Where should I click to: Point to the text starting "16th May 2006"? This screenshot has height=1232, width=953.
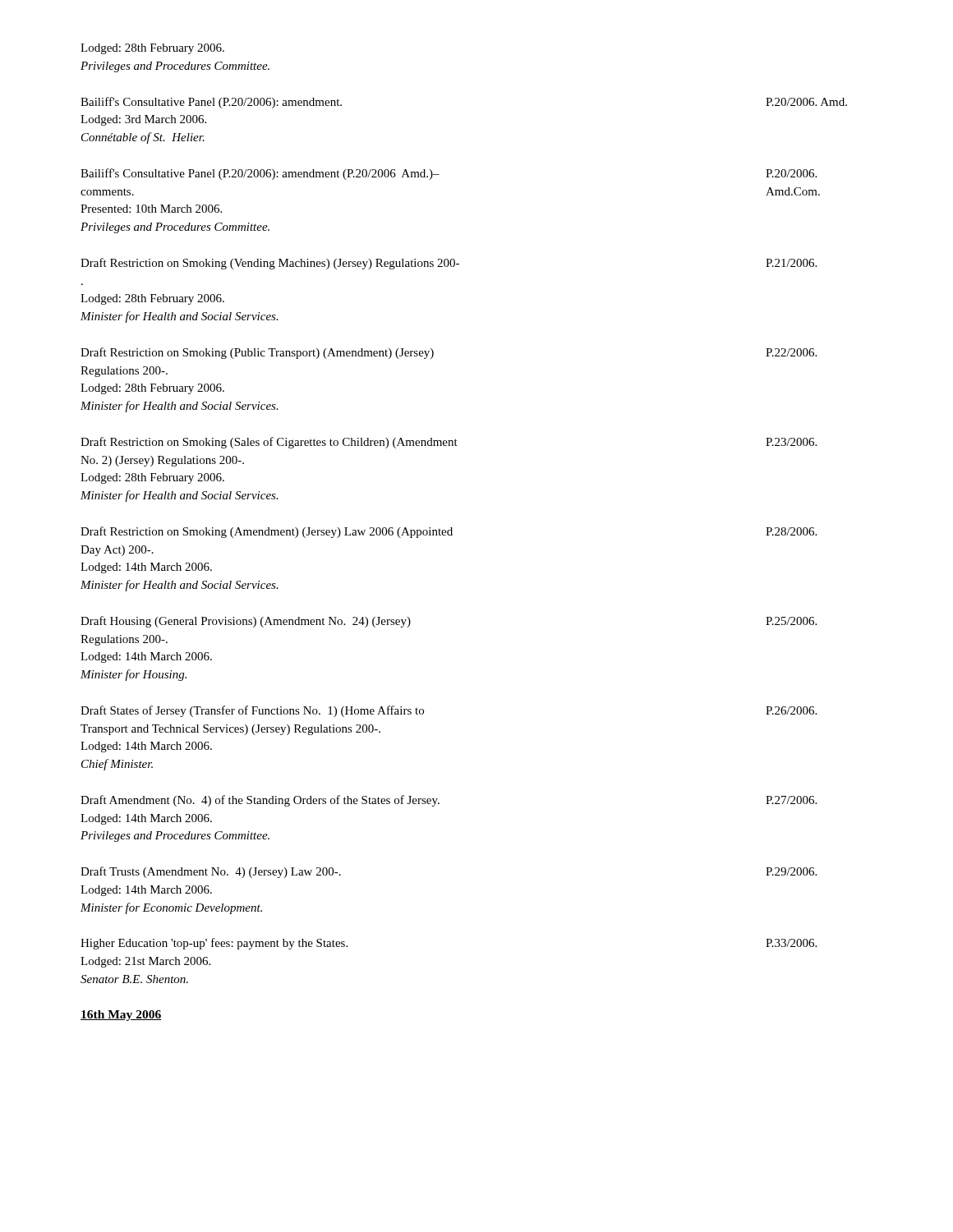click(x=121, y=1014)
